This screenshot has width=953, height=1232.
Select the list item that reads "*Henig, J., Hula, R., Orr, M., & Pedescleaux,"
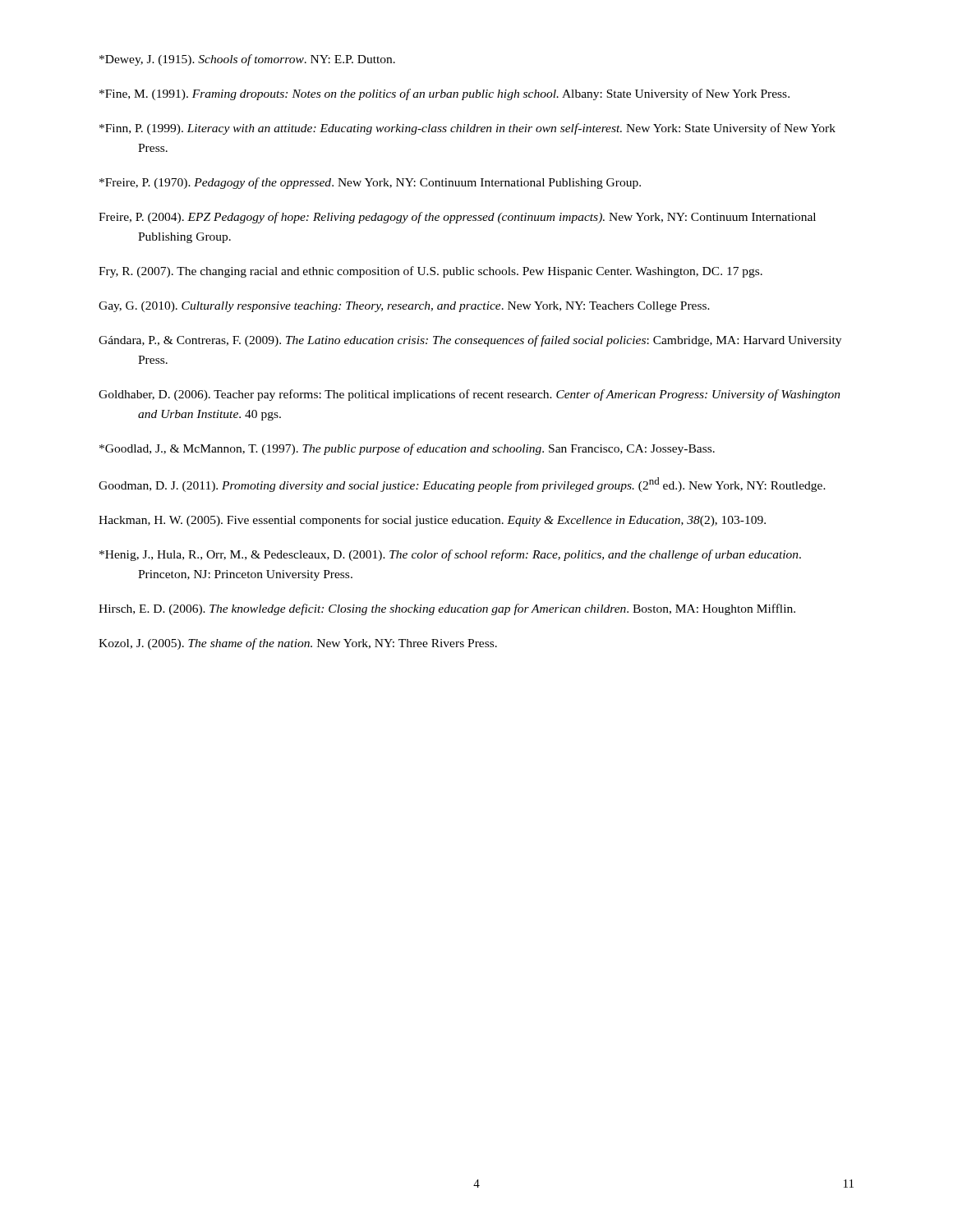coord(450,564)
